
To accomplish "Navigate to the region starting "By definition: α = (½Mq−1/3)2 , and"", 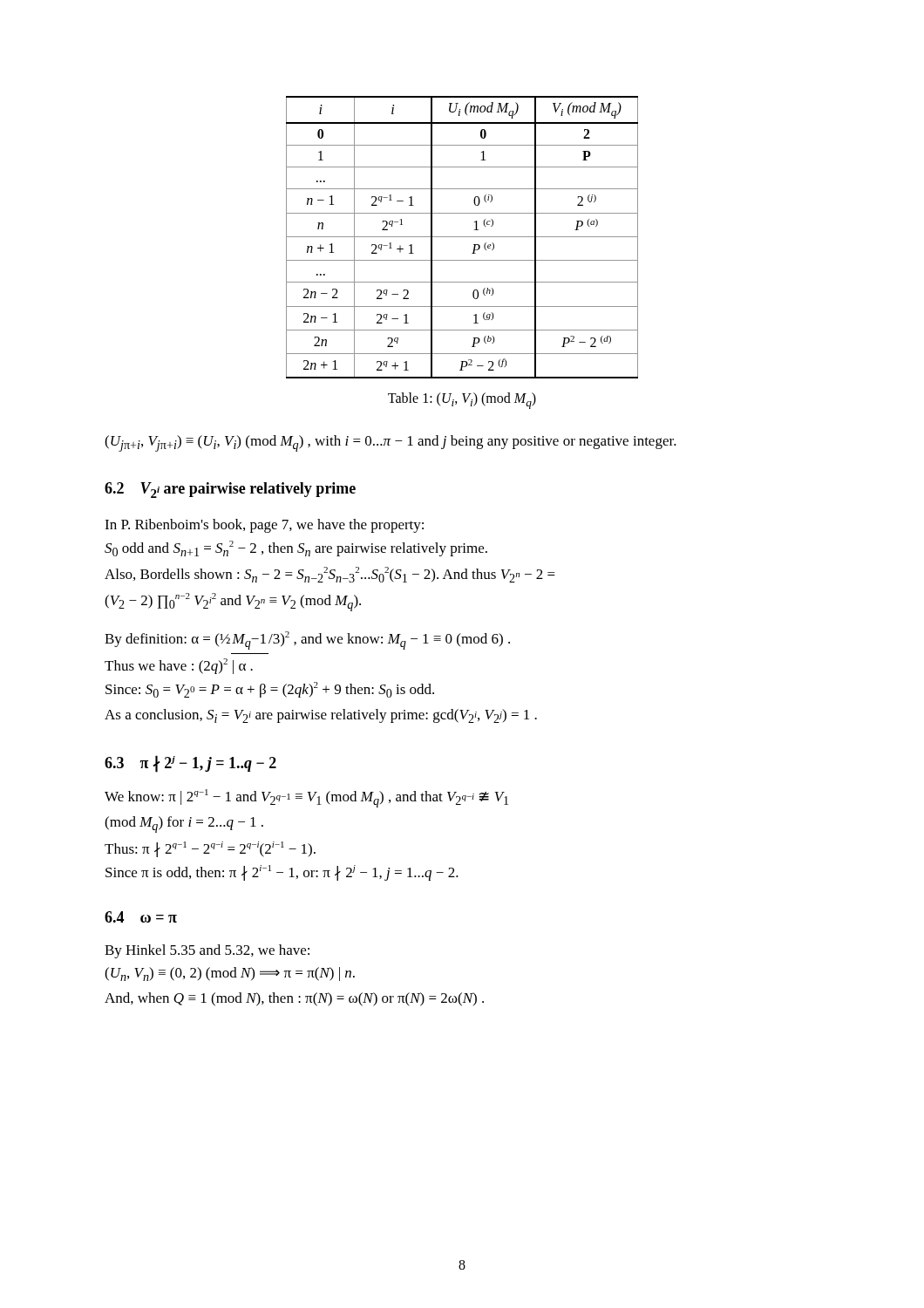I will 321,677.
